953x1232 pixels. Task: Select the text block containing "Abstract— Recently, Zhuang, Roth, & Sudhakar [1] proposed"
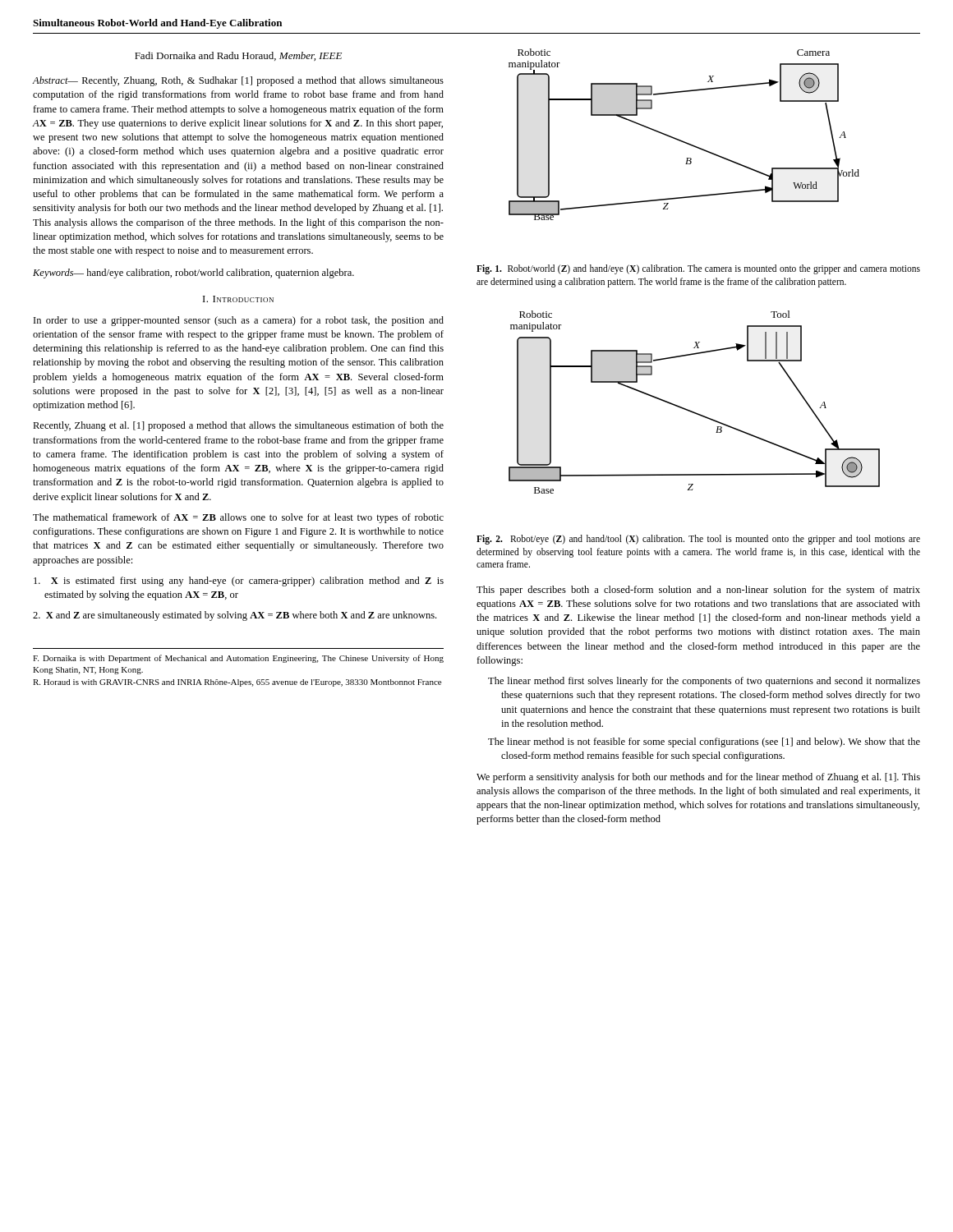(x=238, y=166)
